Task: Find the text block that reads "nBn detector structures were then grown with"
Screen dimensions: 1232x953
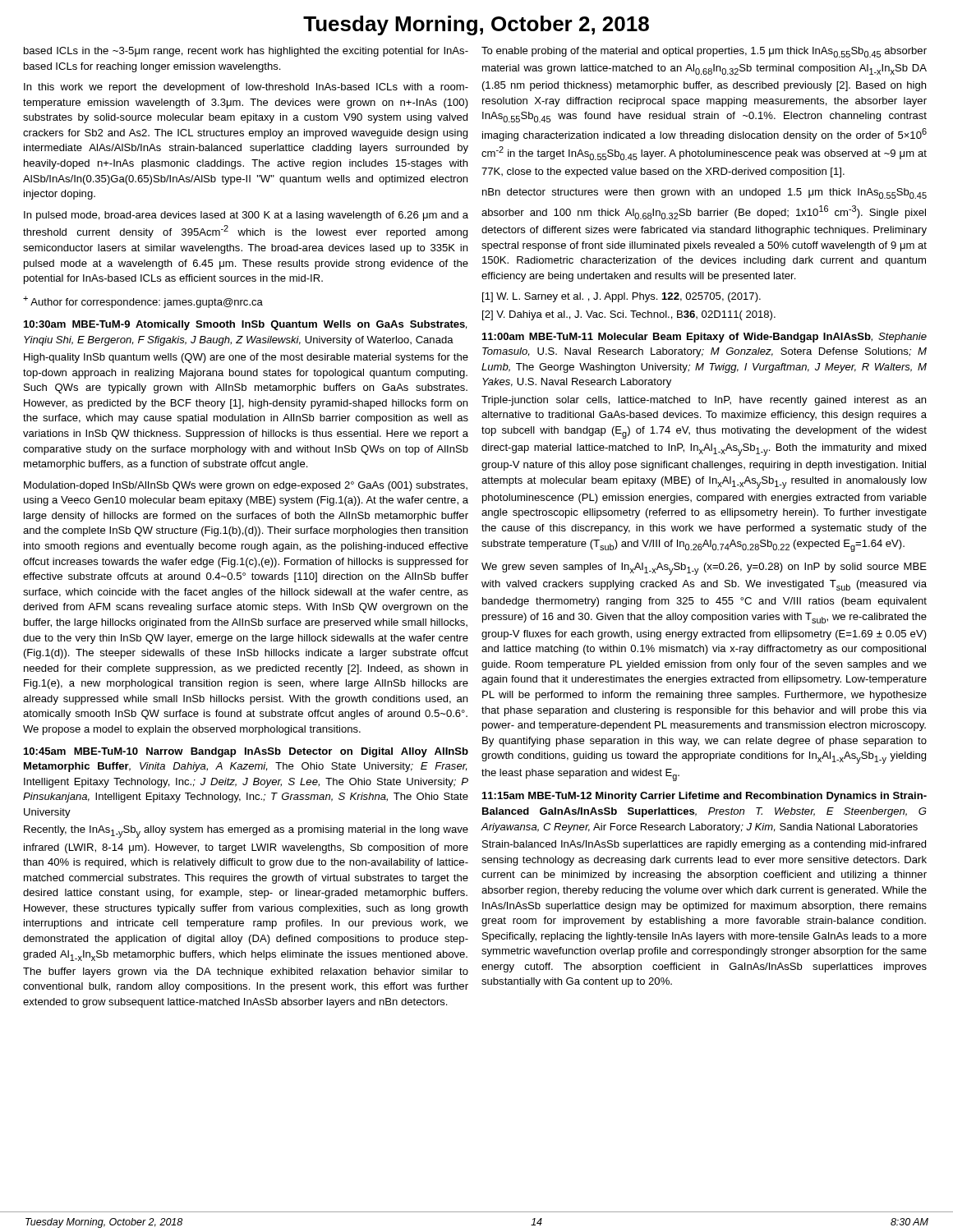Action: point(704,234)
